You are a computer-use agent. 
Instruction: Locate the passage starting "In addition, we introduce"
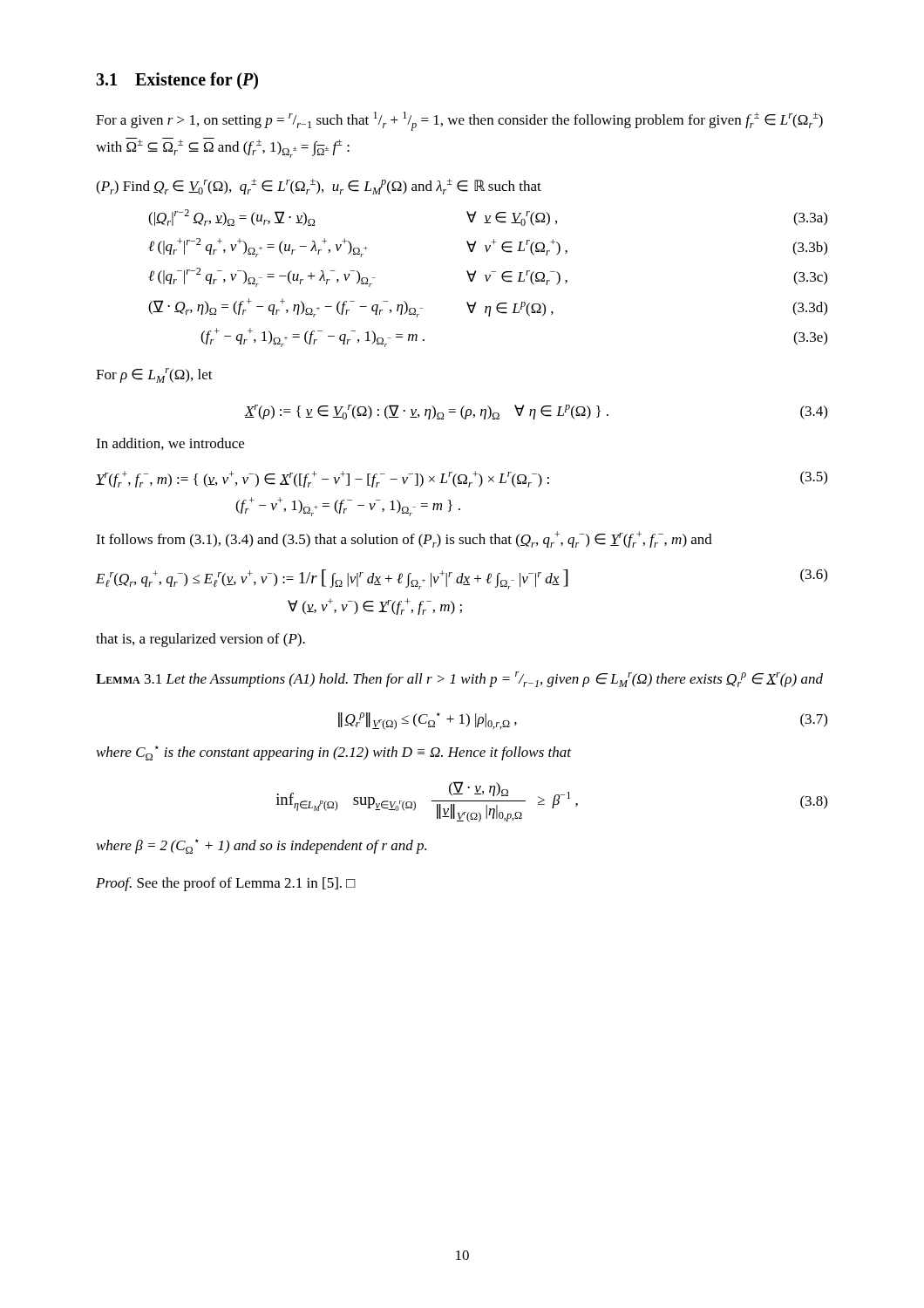pyautogui.click(x=170, y=444)
